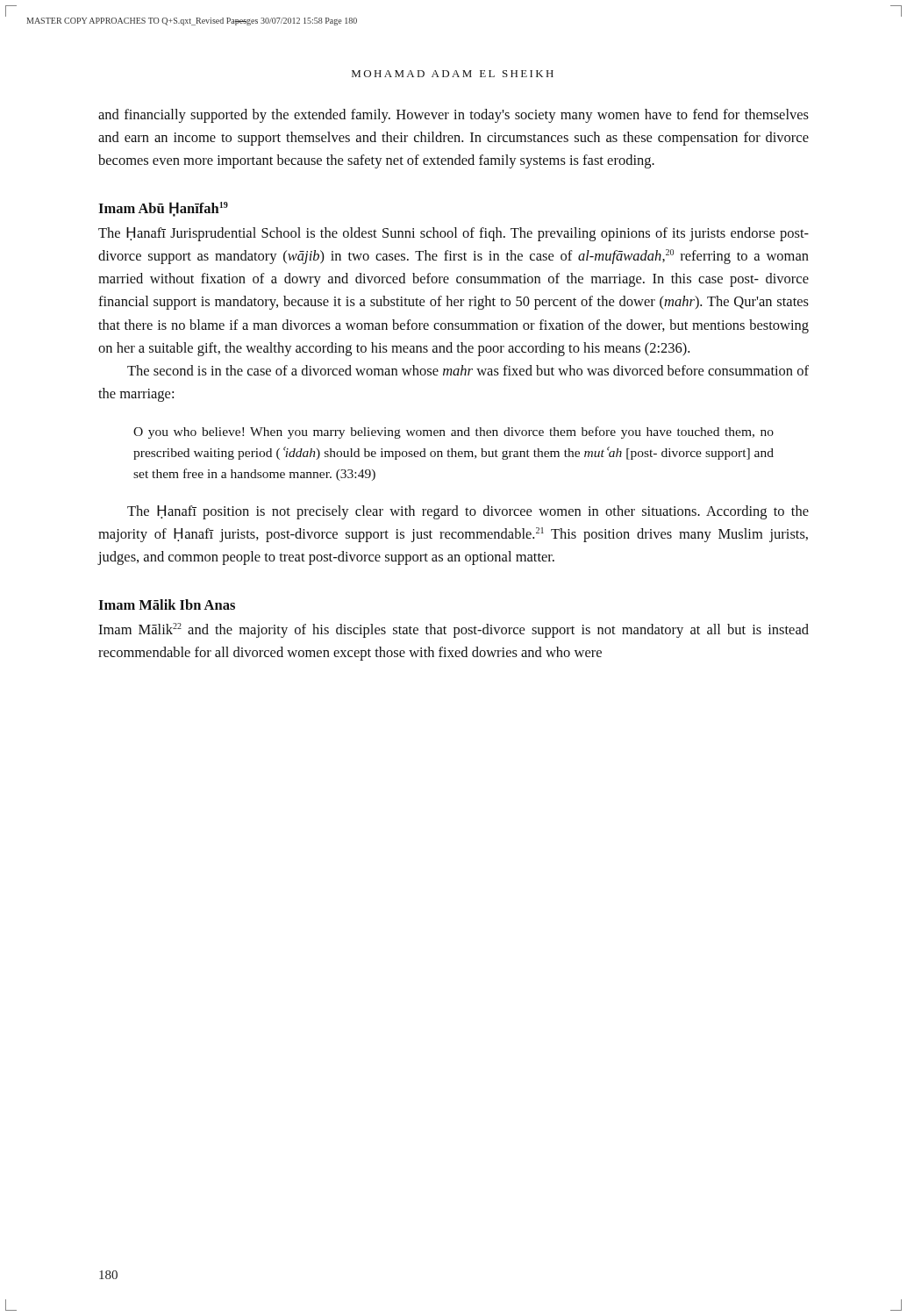The height and width of the screenshot is (1316, 907).
Task: Point to the text block starting "Imam Mālik22 and the majority"
Action: tap(454, 641)
